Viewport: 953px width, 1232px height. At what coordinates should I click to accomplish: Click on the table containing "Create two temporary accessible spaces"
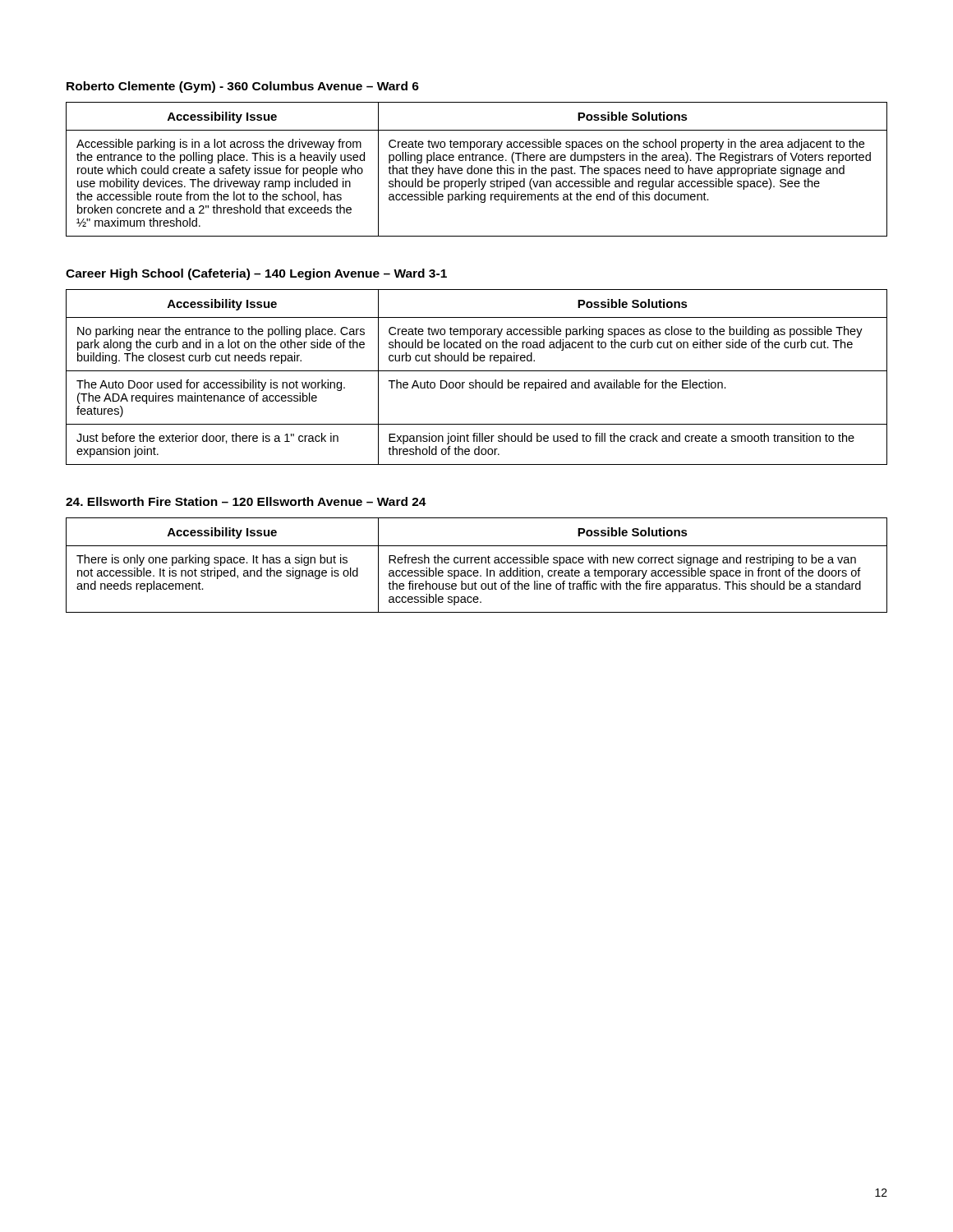coord(476,169)
